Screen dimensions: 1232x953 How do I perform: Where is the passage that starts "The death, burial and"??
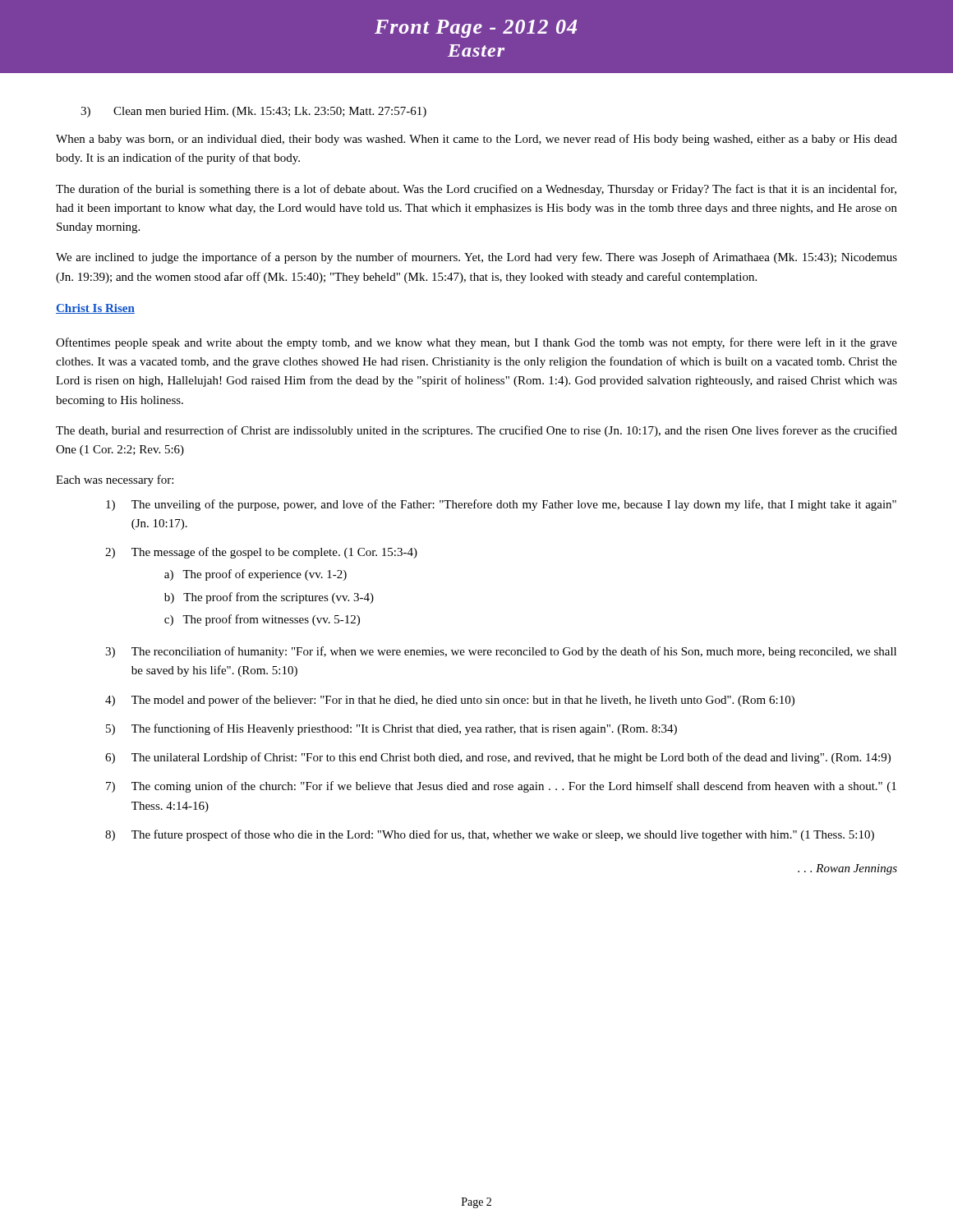(476, 440)
